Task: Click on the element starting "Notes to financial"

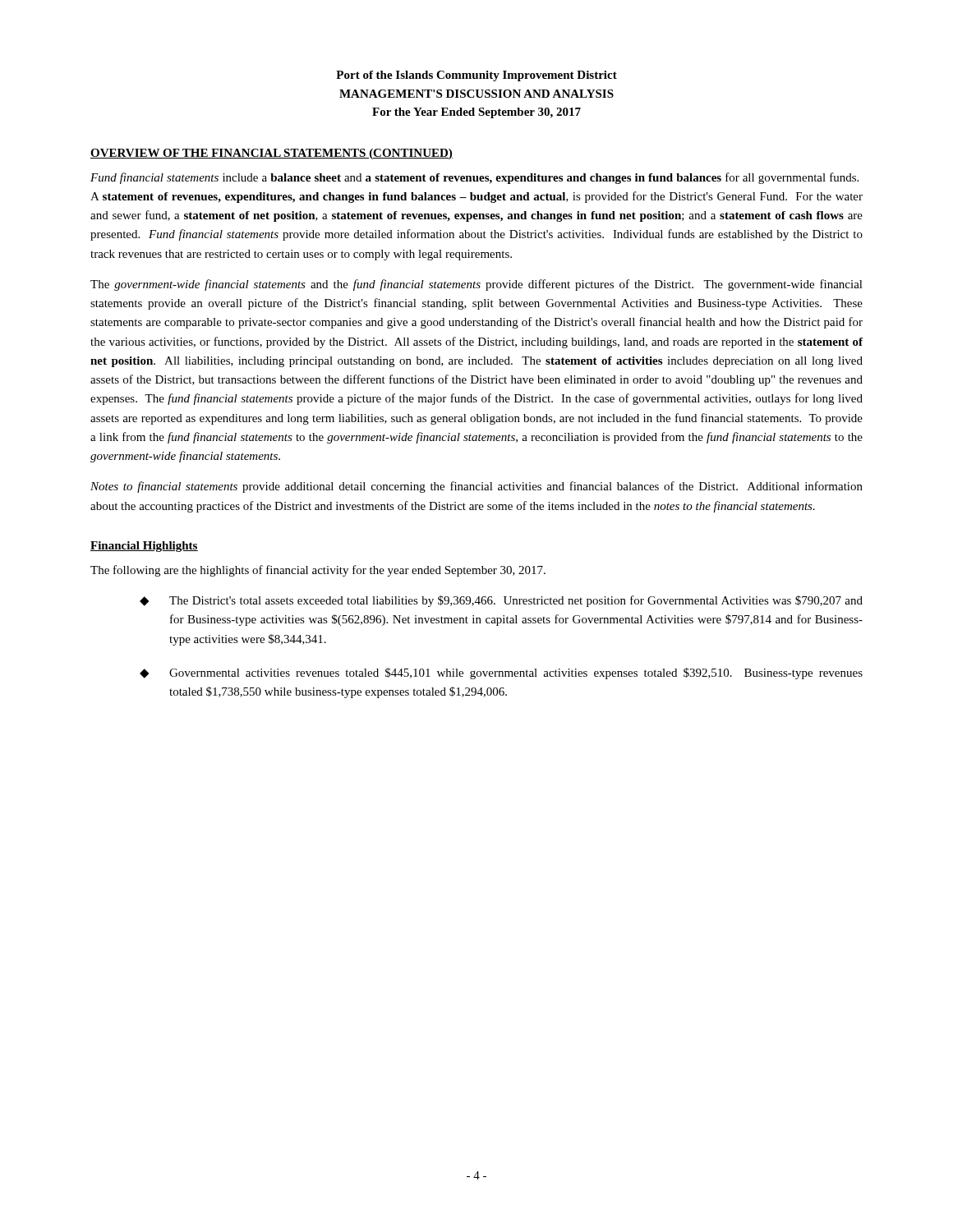Action: [476, 496]
